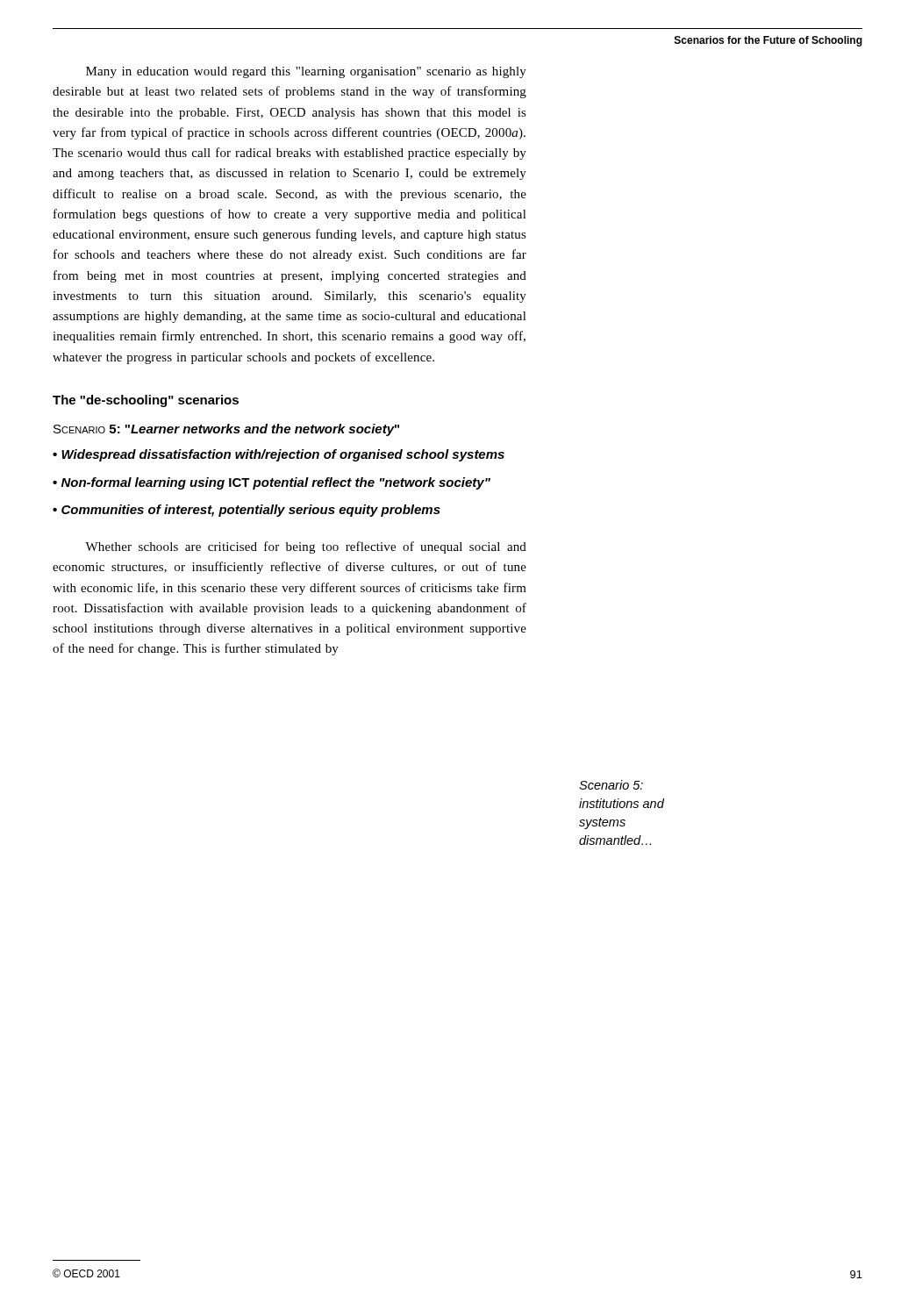Find the block on this page that starts "Non-formal learning using ICT potential reflect the "network"
915x1316 pixels.
(x=276, y=482)
